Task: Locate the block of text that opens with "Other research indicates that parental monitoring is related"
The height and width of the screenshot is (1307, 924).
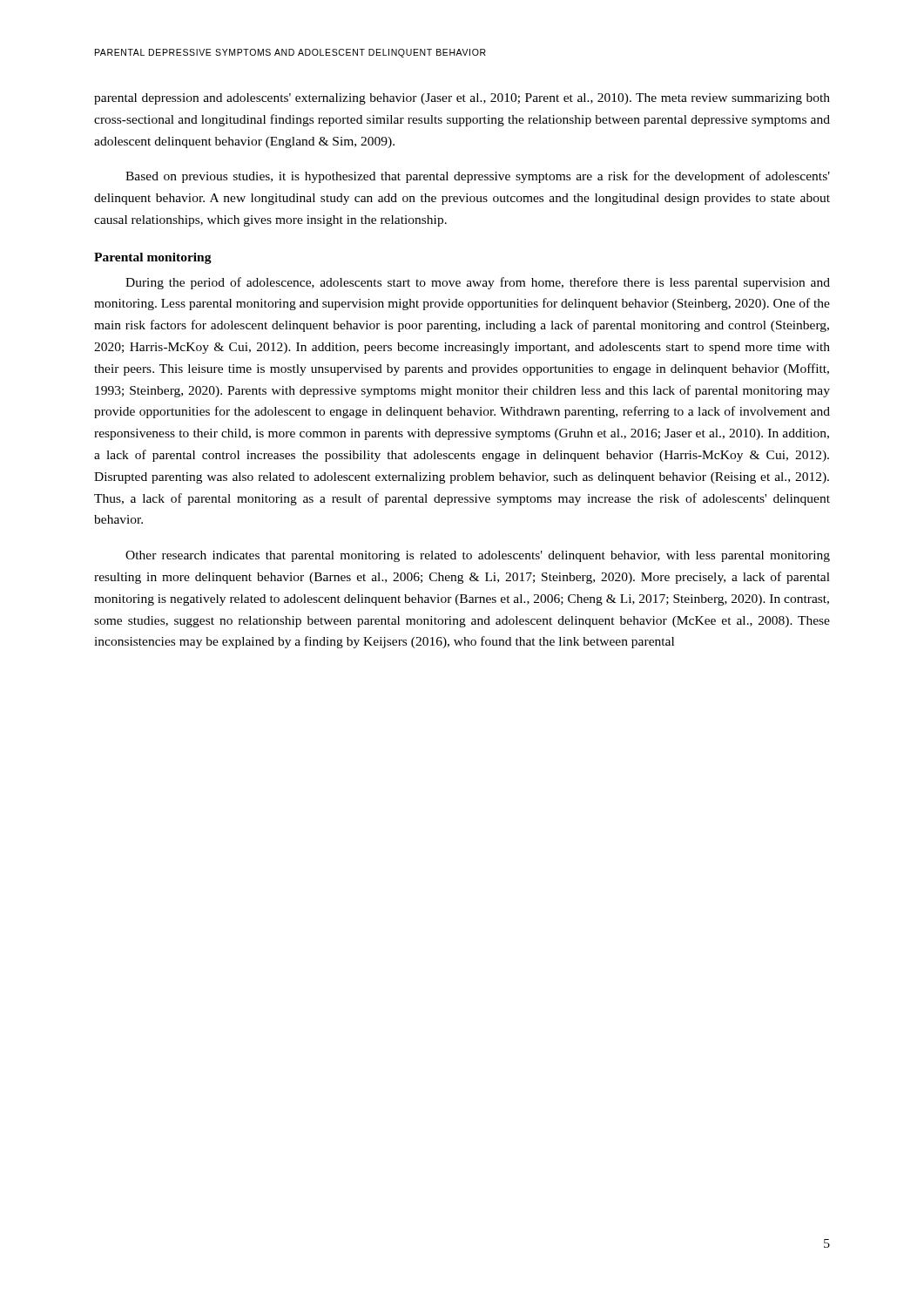Action: pyautogui.click(x=462, y=599)
